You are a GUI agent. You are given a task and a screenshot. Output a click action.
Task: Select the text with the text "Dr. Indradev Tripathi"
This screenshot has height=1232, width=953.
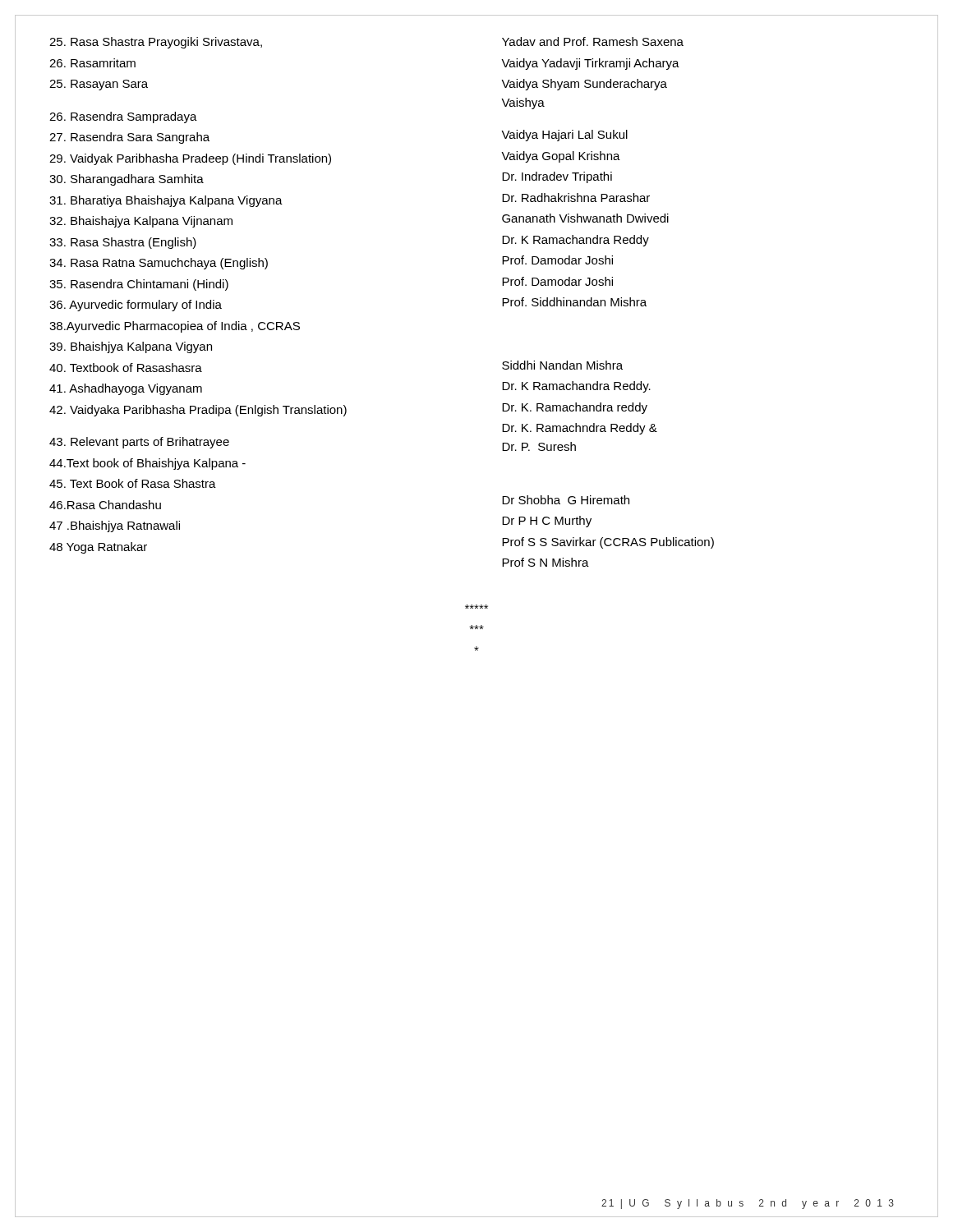(557, 176)
